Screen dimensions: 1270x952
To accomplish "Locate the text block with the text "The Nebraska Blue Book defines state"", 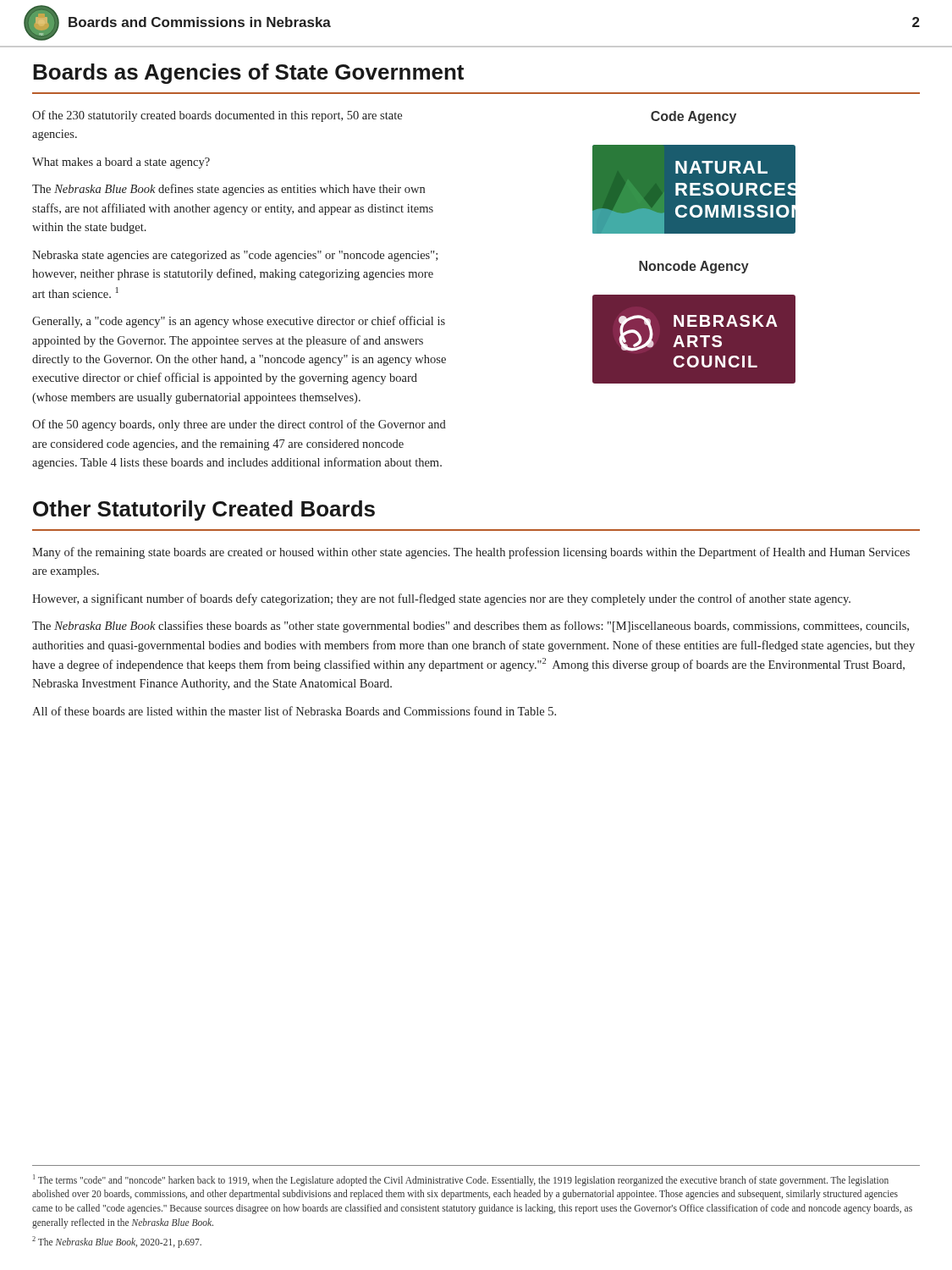I will [x=233, y=208].
